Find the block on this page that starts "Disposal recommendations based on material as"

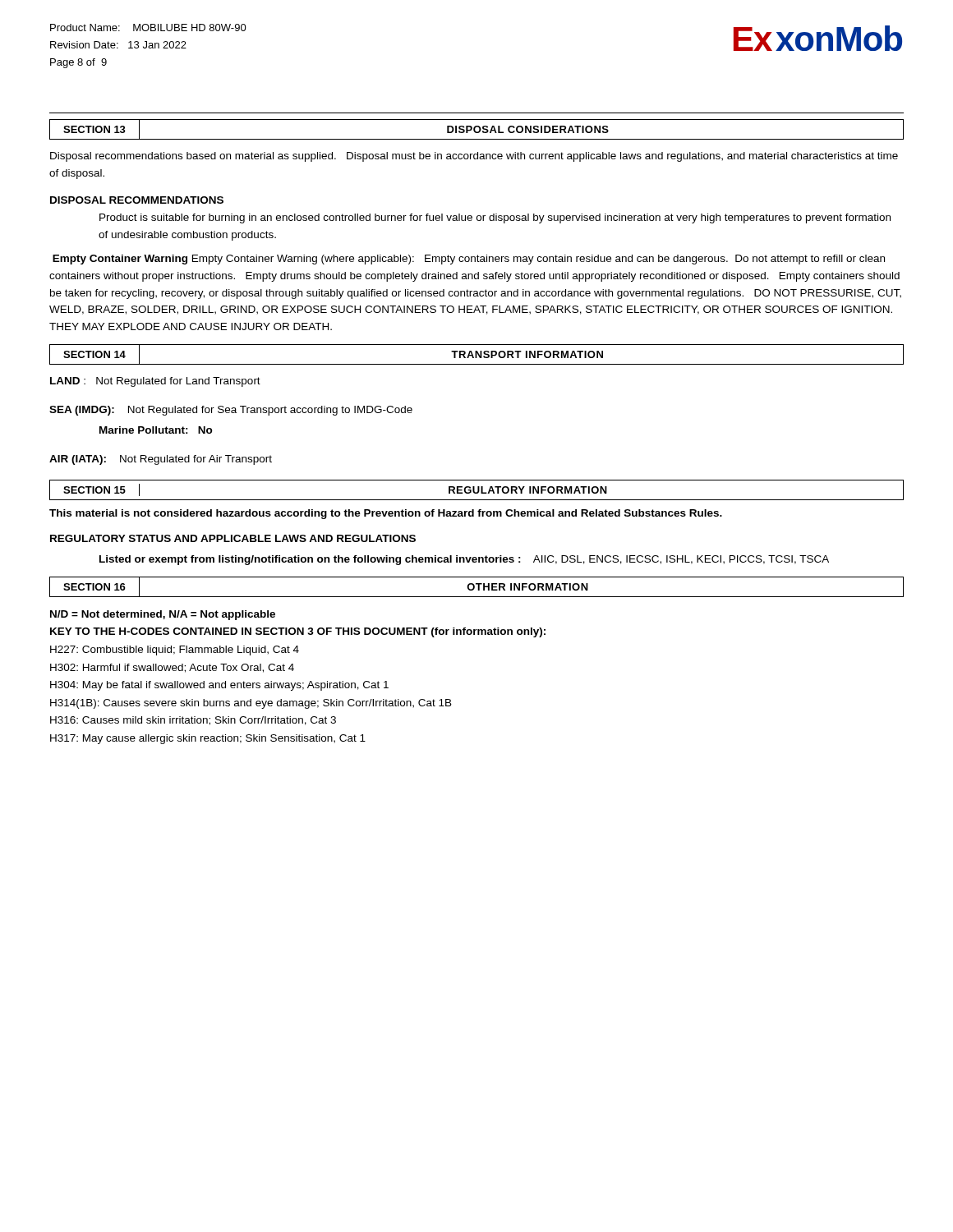474,164
